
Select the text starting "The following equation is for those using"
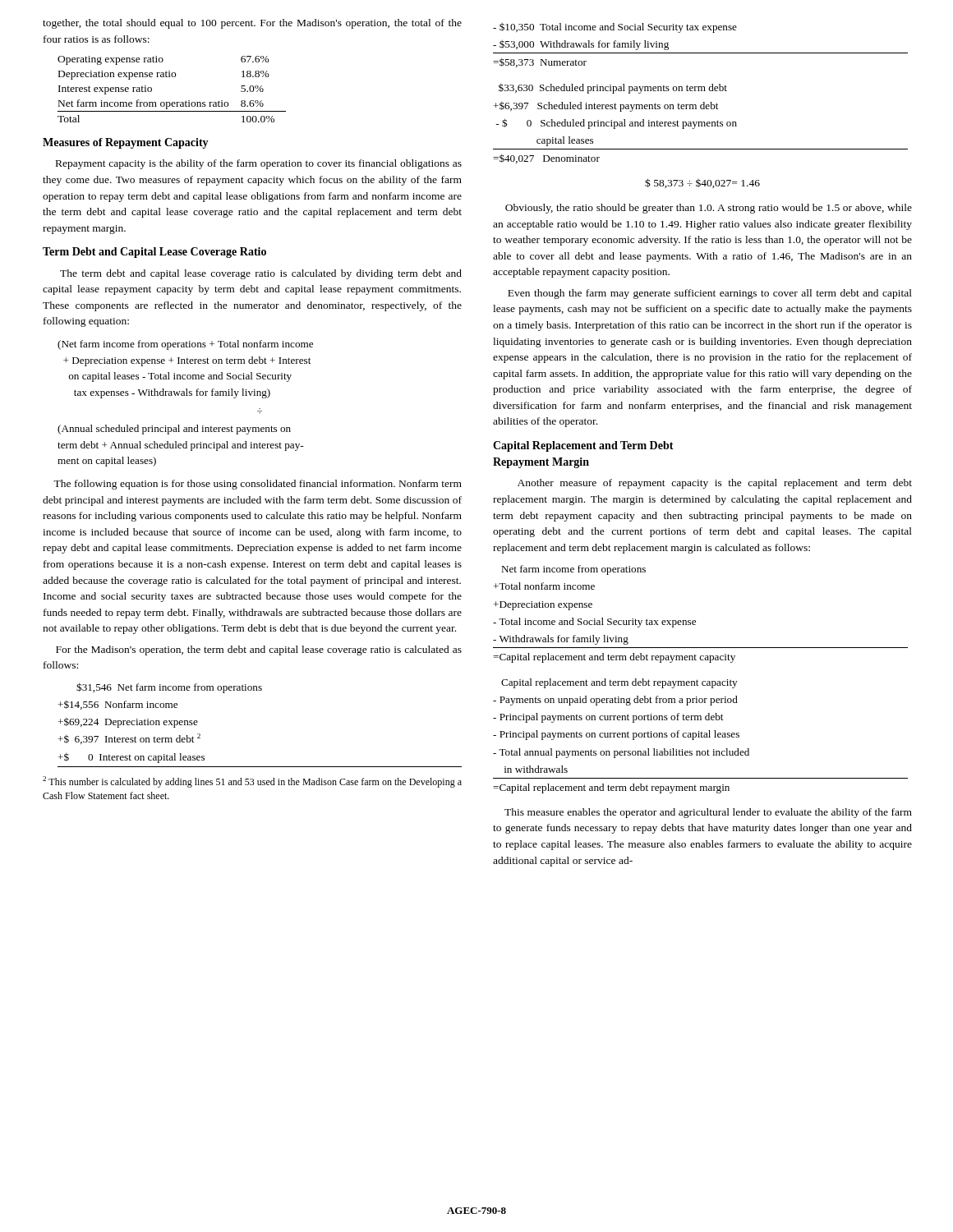click(x=252, y=556)
